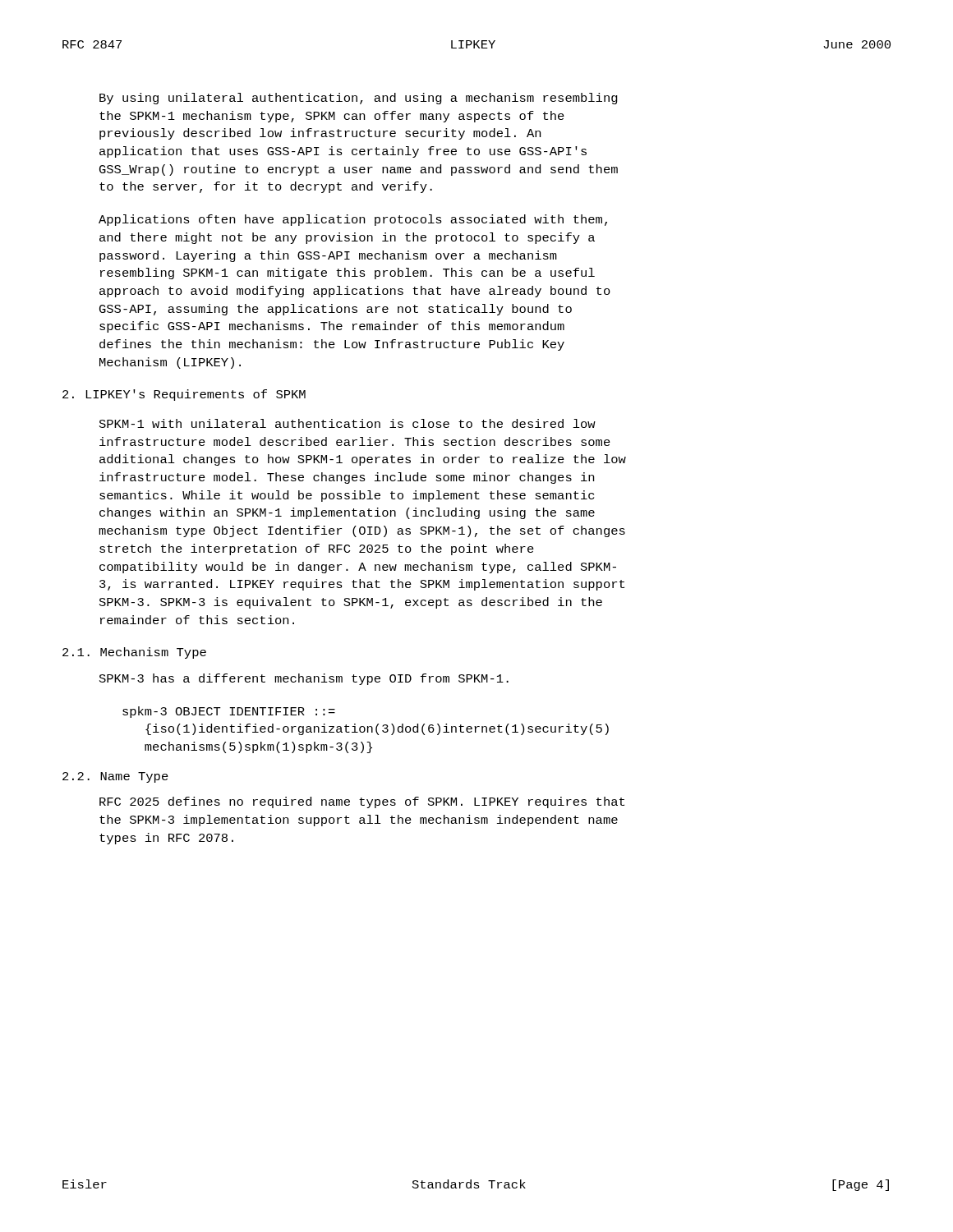This screenshot has height=1232, width=953.
Task: Click on the block starting "RFC 2025 defines no required name types"
Action: pyautogui.click(x=362, y=821)
